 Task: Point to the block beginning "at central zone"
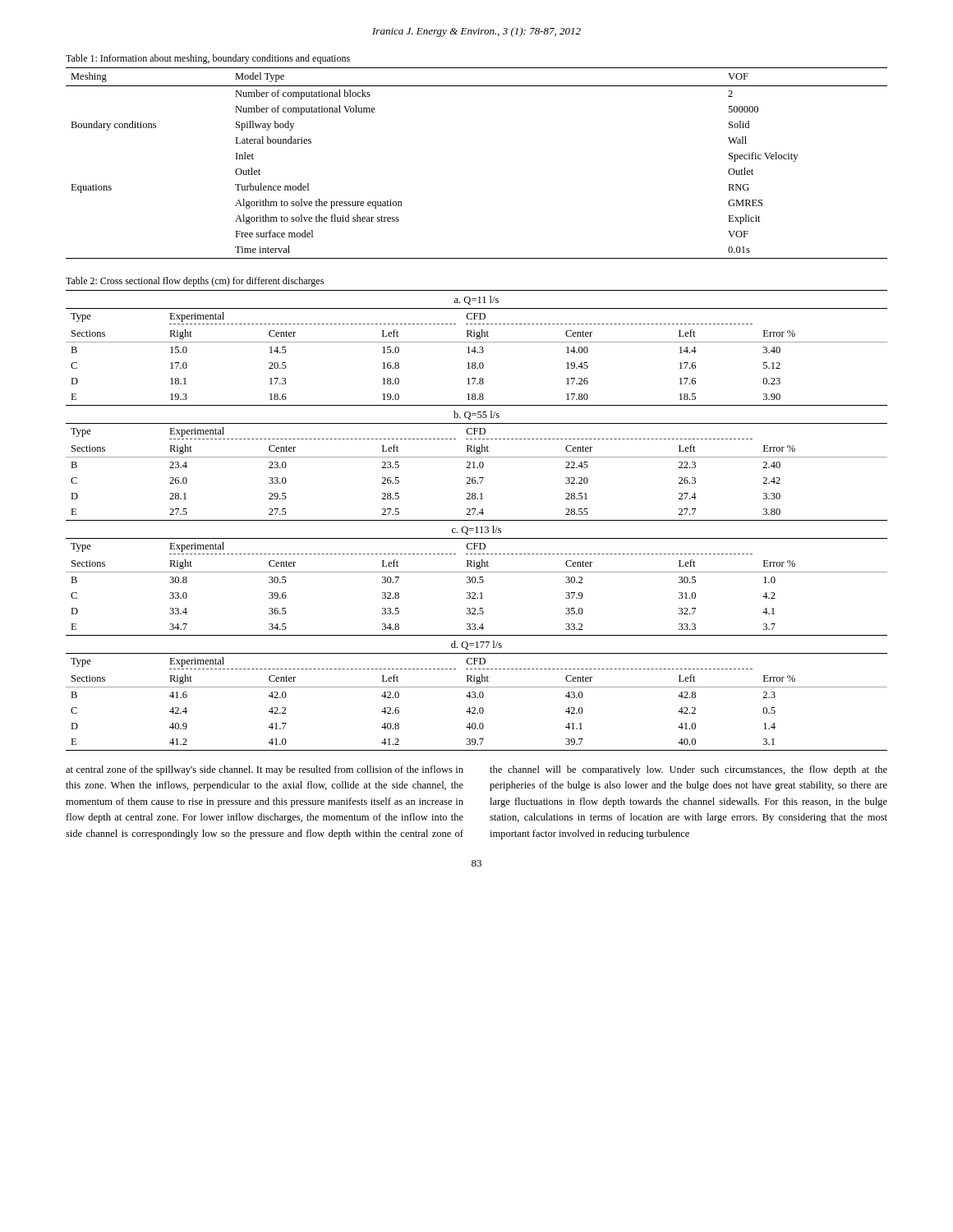pyautogui.click(x=261, y=770)
